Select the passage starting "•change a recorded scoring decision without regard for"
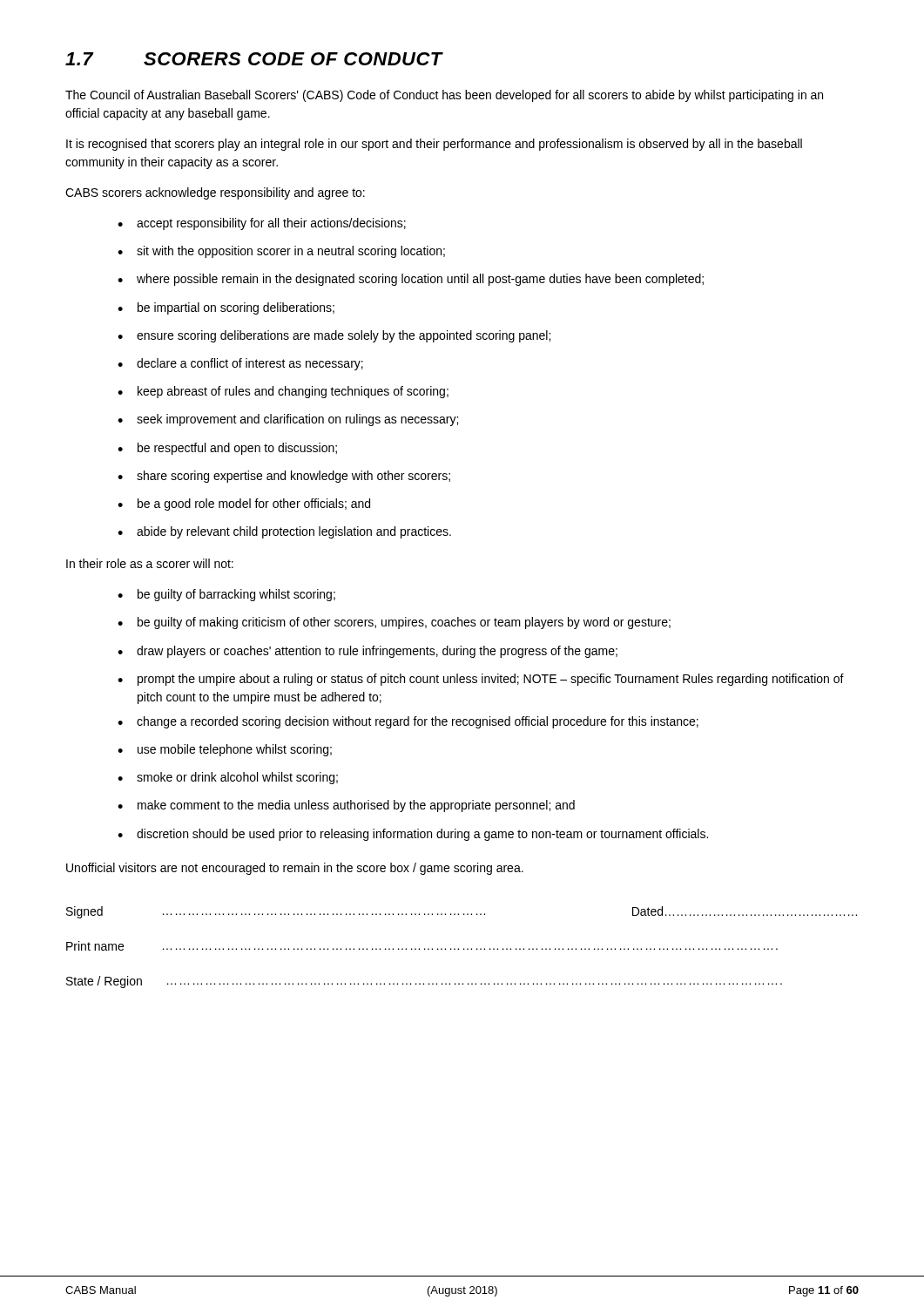Screen dimensions: 1307x924 (488, 724)
